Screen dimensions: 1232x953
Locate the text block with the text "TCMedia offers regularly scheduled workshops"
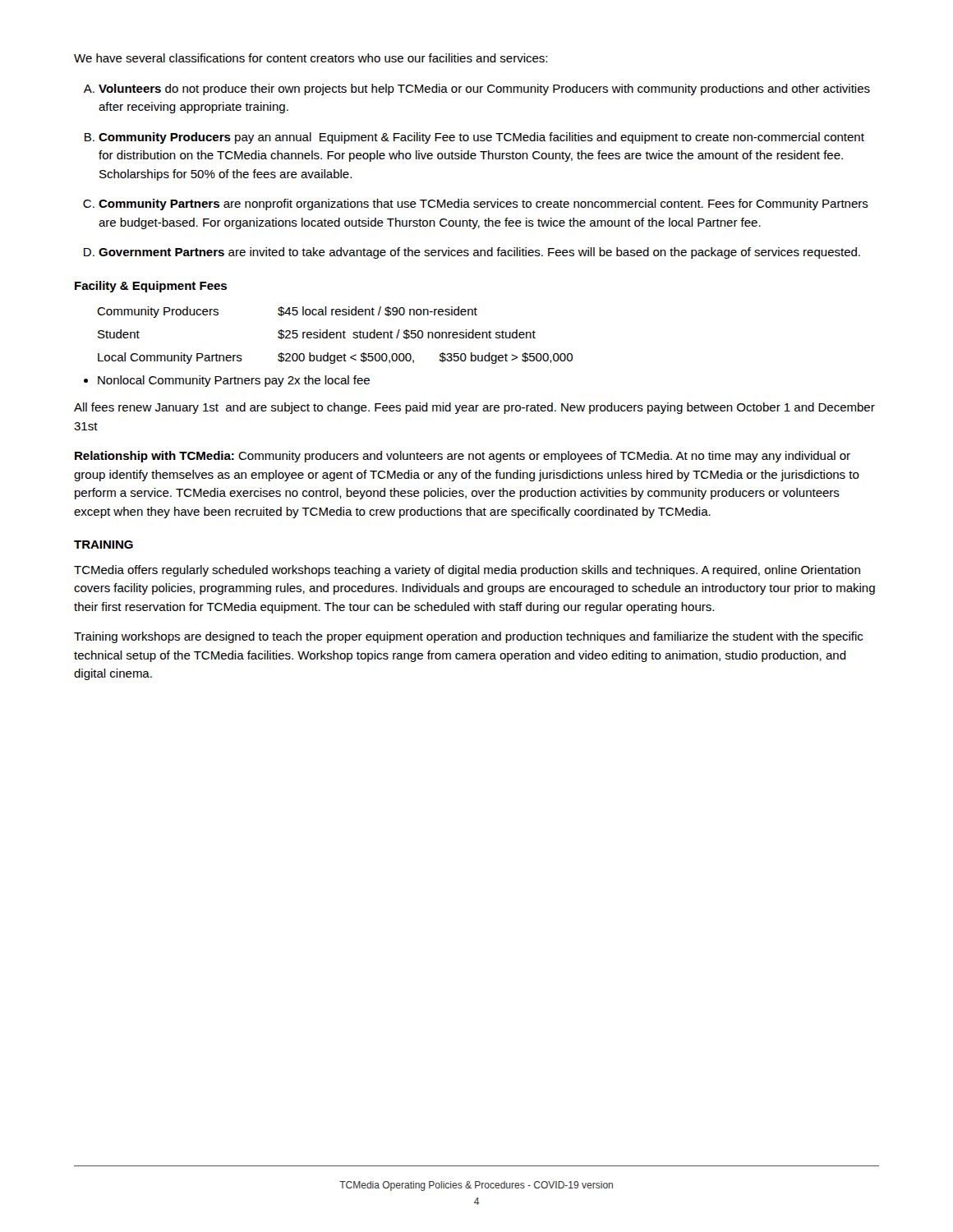tap(476, 588)
